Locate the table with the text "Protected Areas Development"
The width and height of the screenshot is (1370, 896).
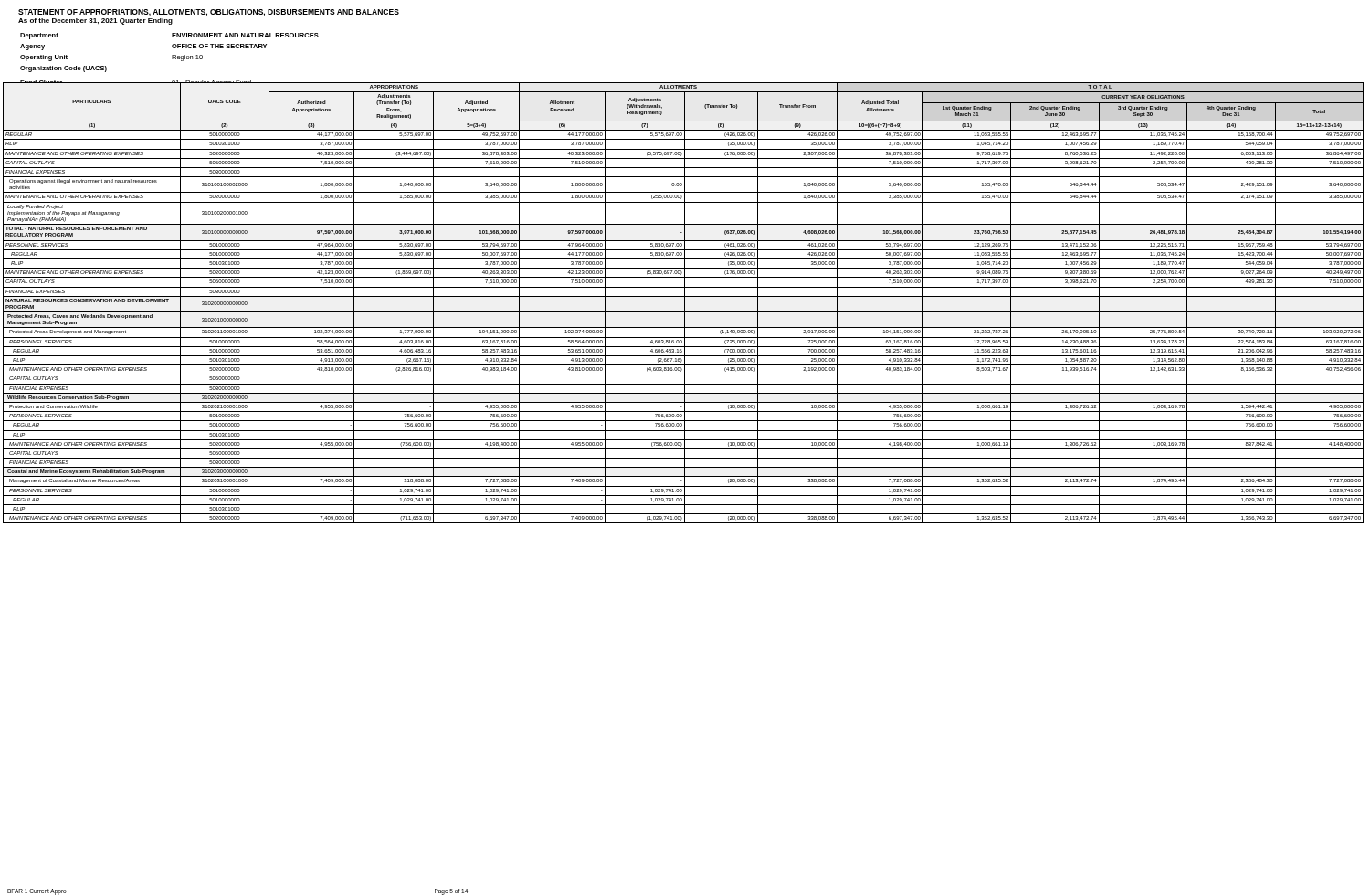coord(685,303)
